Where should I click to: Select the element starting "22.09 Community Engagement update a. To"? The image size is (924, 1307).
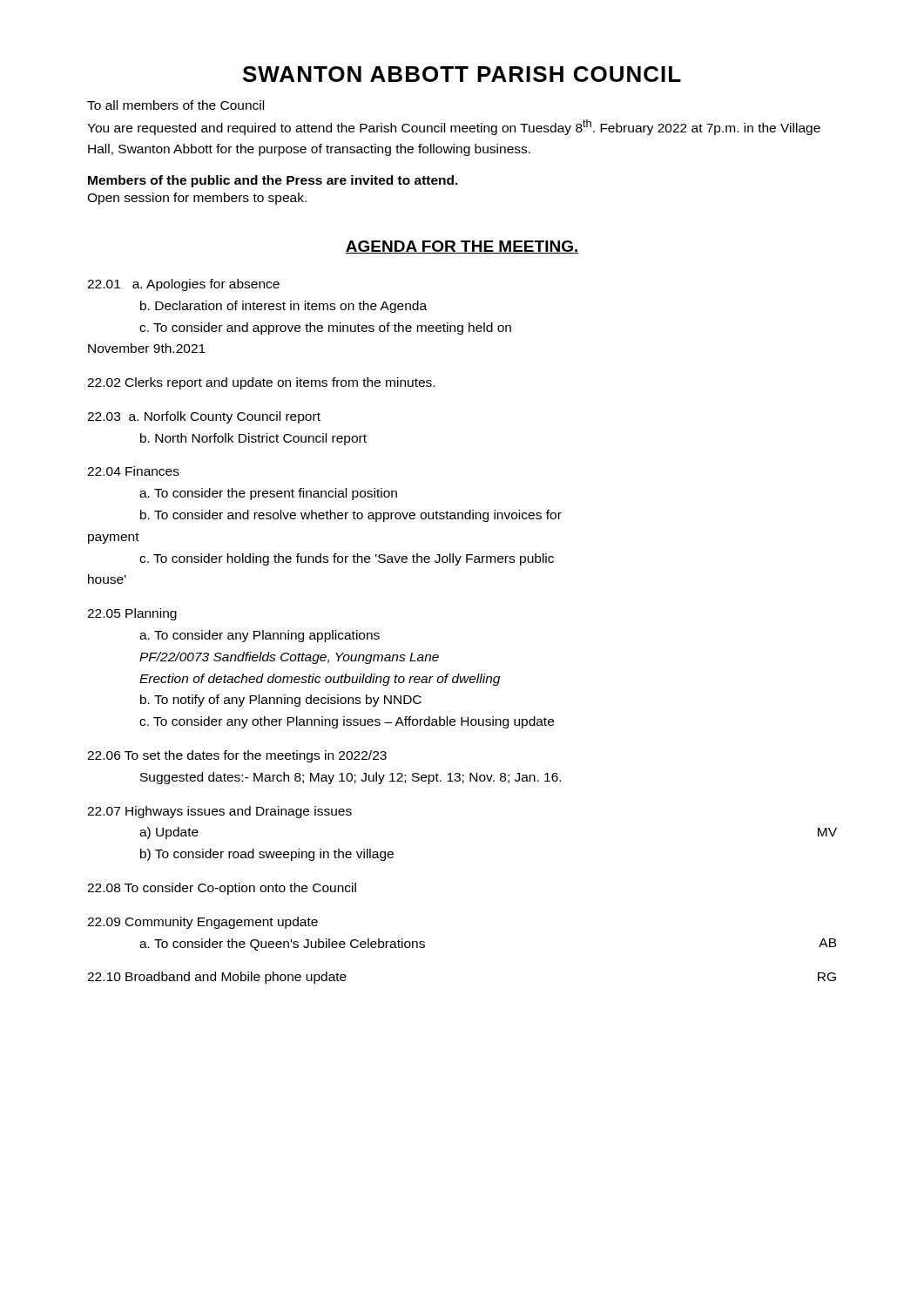point(202,923)
